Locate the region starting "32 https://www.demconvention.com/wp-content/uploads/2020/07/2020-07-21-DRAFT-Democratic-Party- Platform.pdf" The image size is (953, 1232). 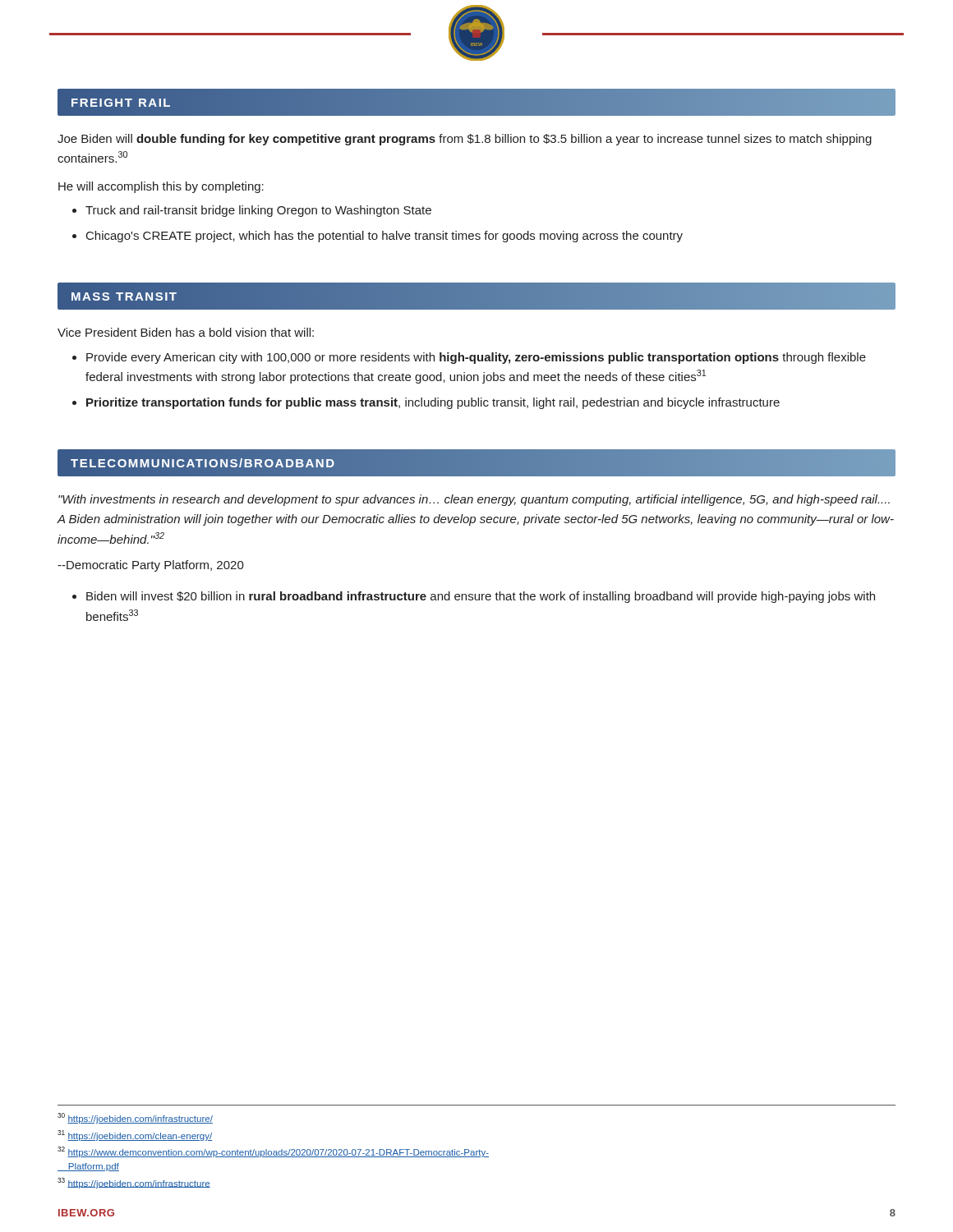coord(273,1159)
